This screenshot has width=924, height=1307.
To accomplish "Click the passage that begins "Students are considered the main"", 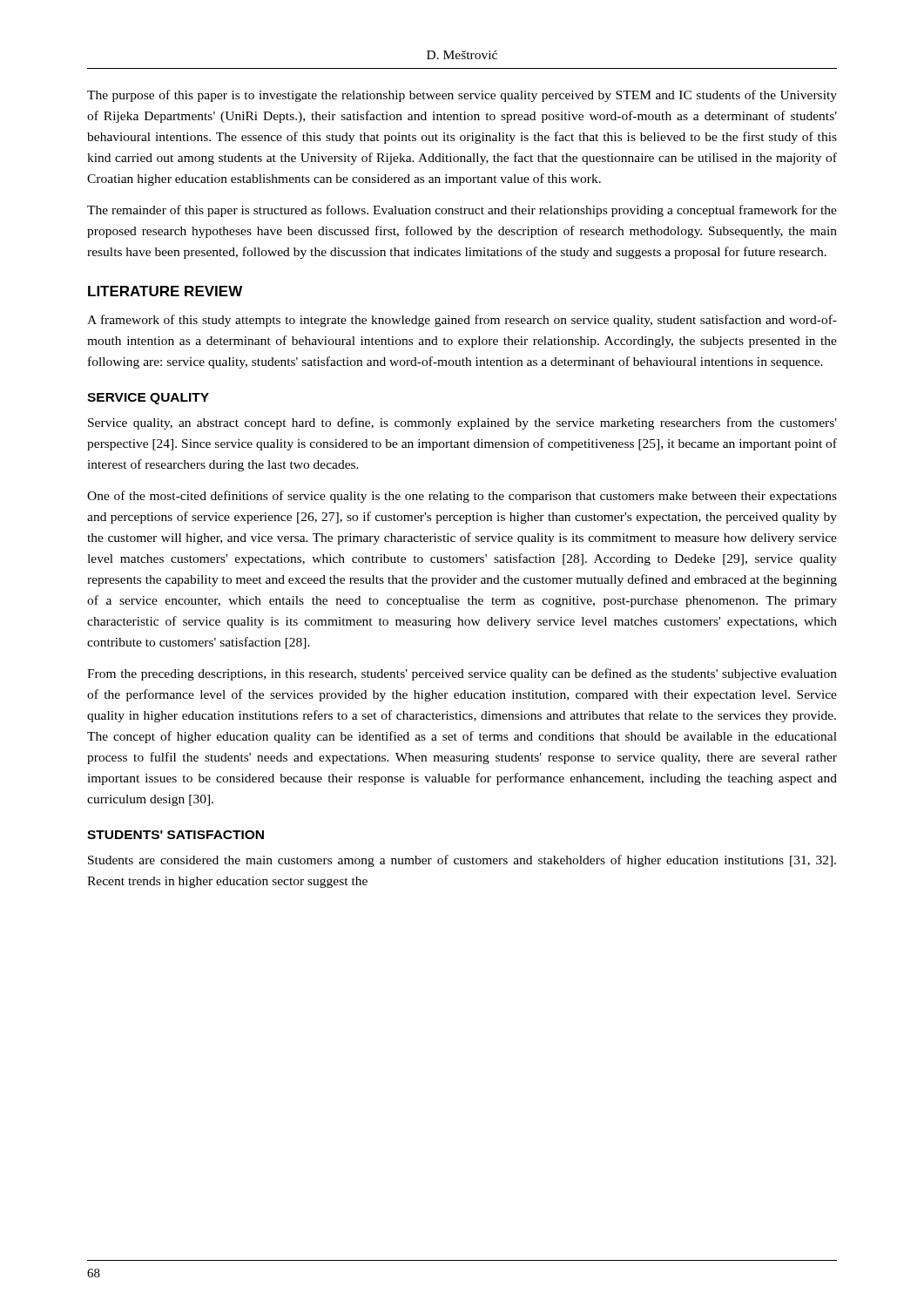I will click(x=462, y=870).
